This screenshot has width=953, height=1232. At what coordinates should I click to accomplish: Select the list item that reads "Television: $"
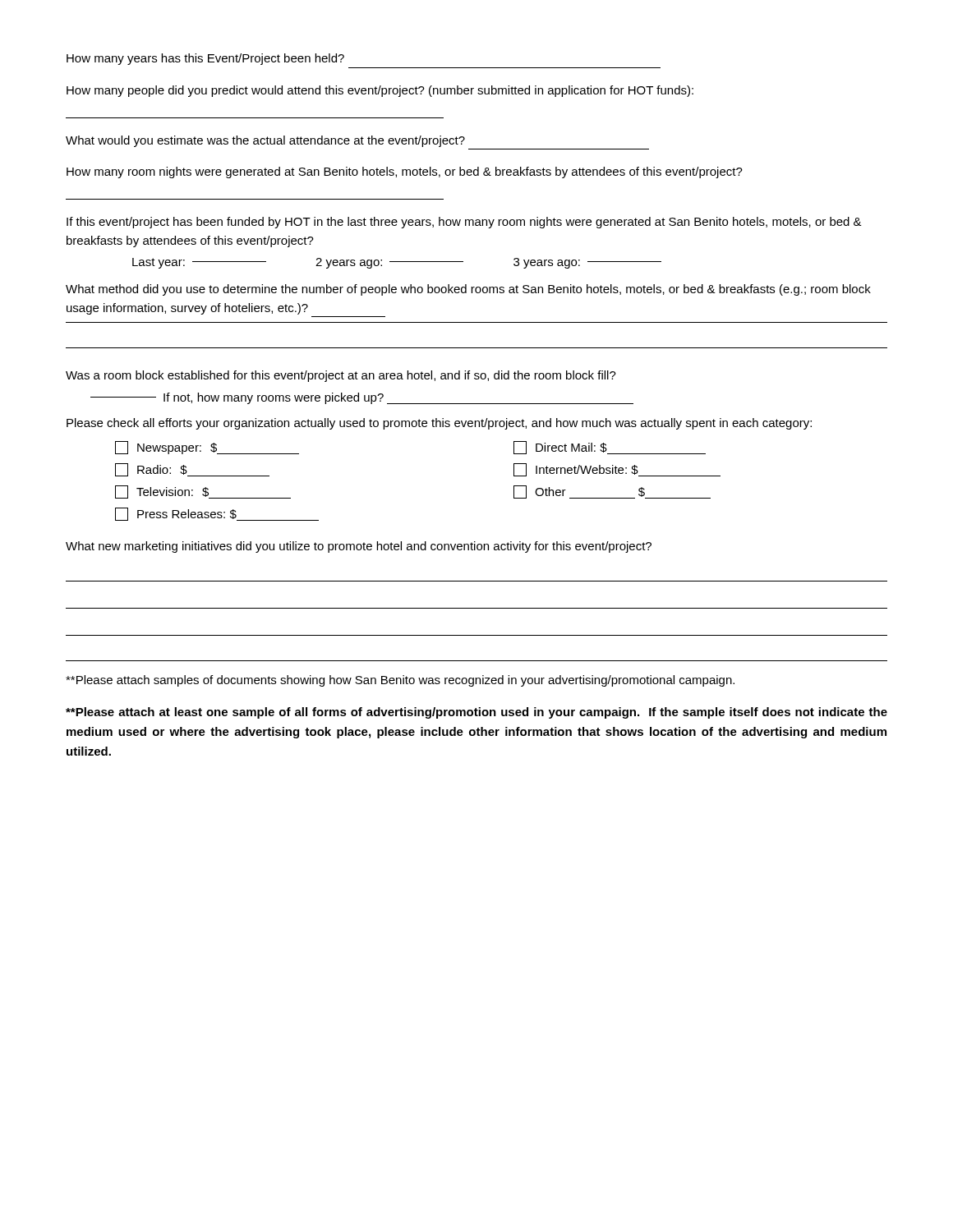[203, 492]
